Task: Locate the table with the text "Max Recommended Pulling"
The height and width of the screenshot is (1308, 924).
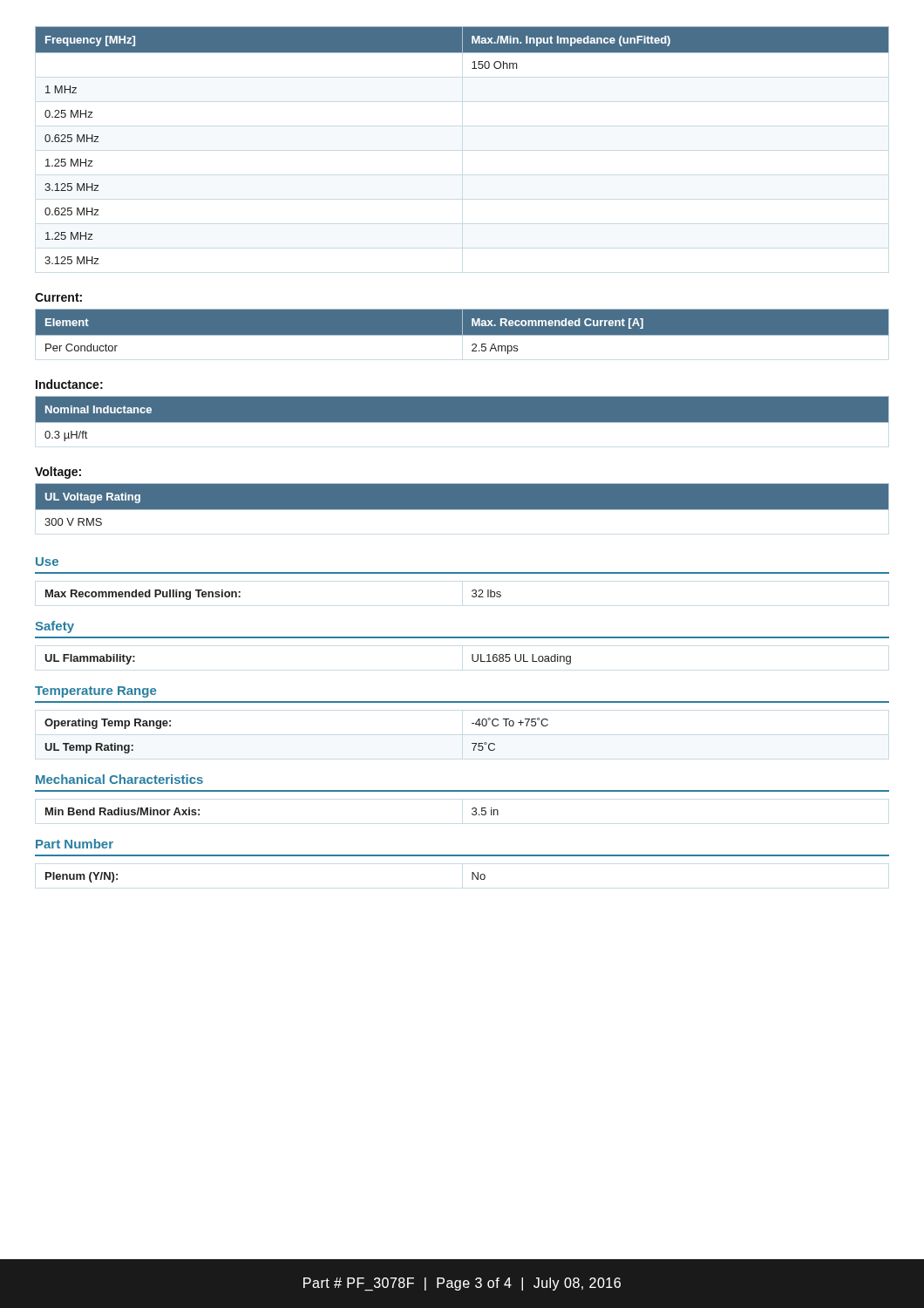Action: 462,593
